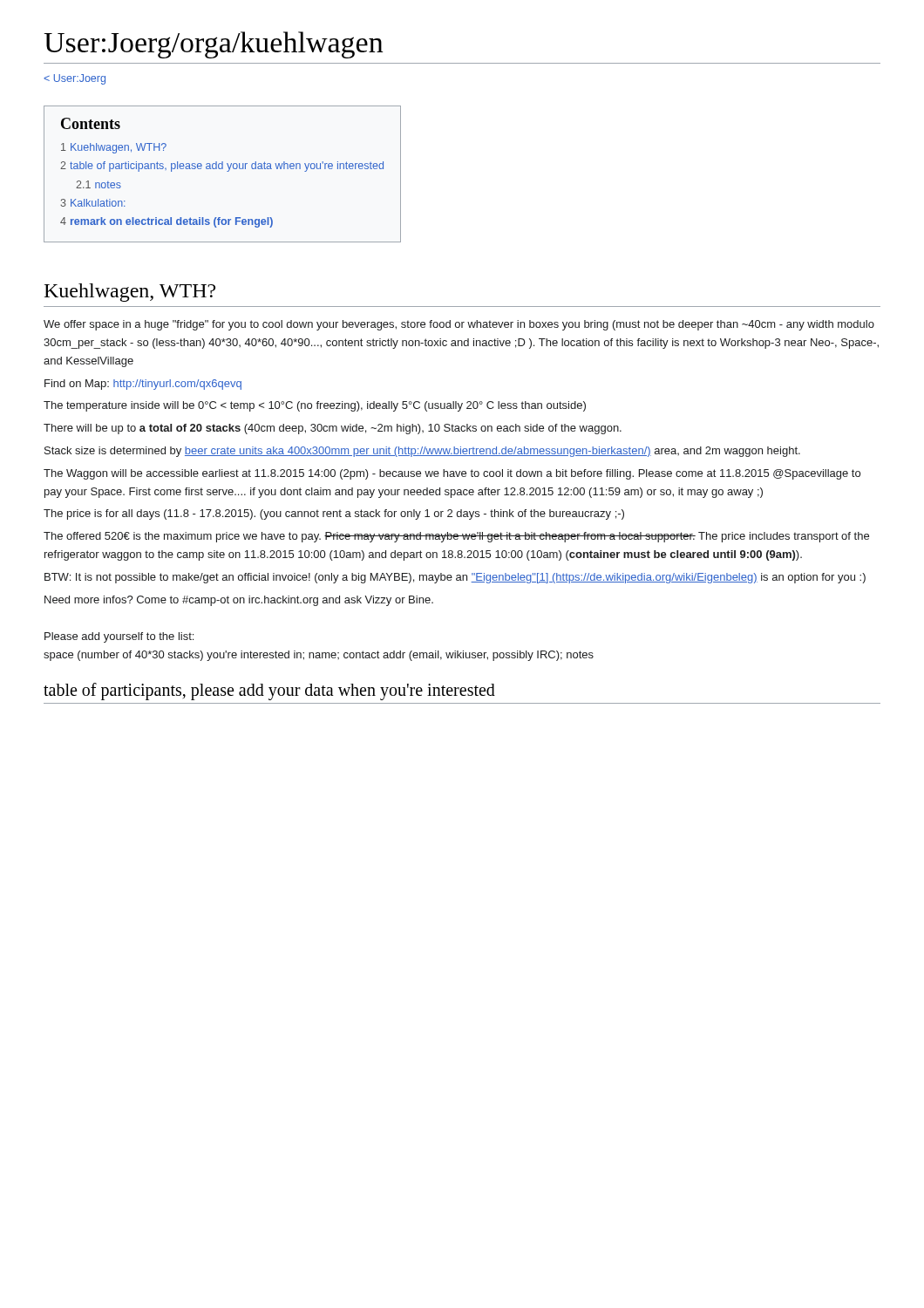This screenshot has width=924, height=1308.
Task: Find the region starting "2table of participants, please"
Action: point(222,166)
